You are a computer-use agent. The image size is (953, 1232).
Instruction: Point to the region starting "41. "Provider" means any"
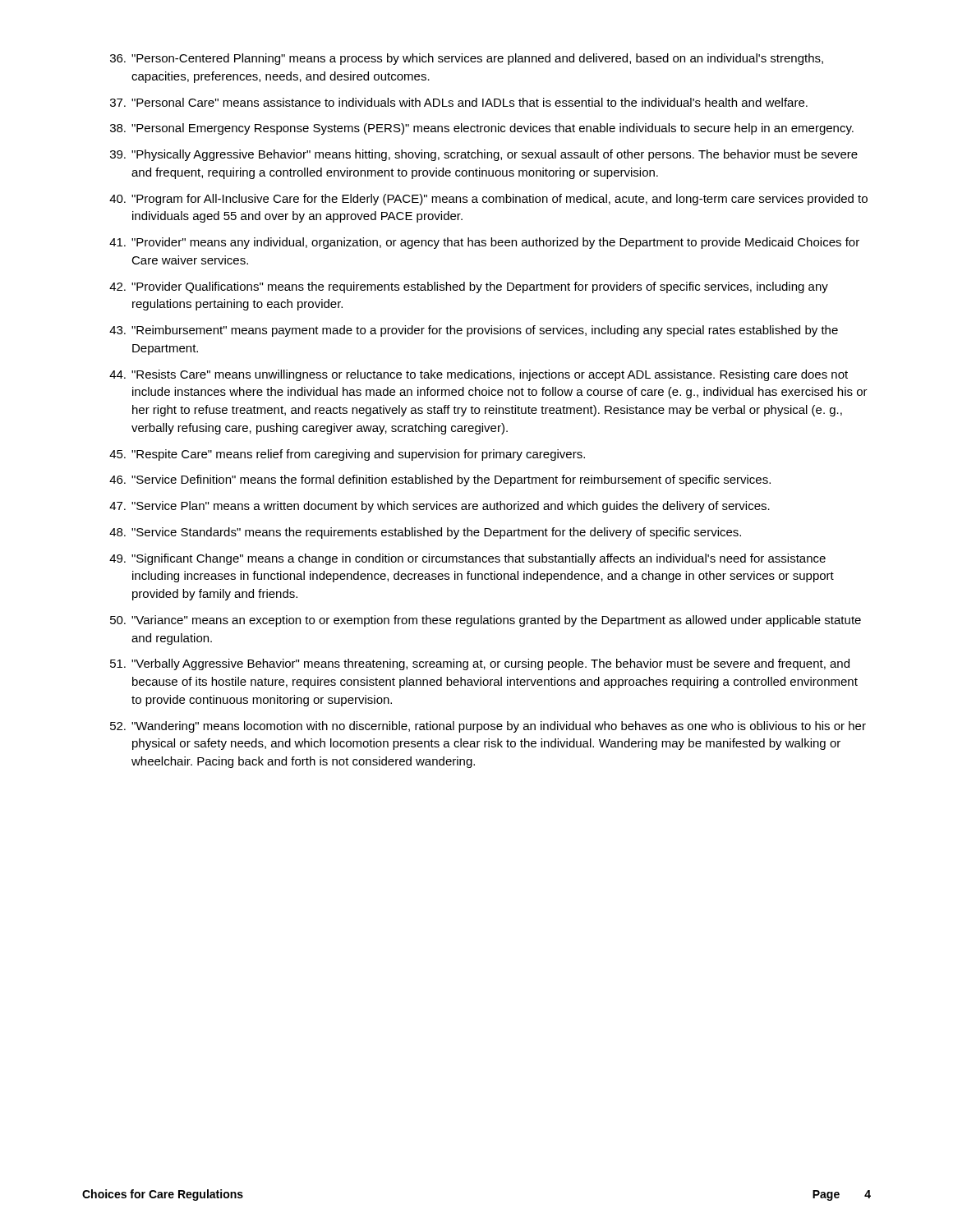point(476,251)
